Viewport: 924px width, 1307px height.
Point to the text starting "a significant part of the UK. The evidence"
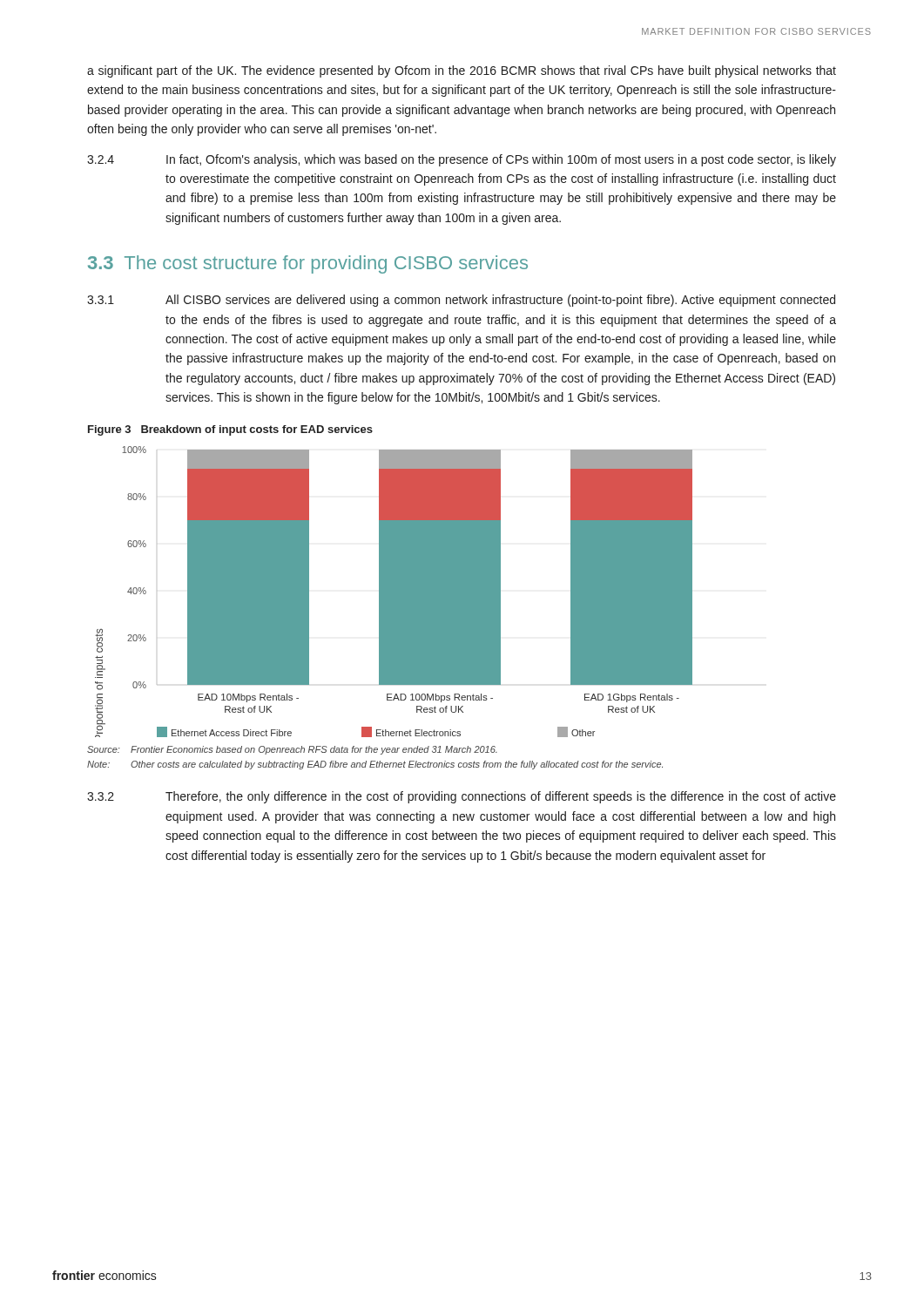point(462,100)
